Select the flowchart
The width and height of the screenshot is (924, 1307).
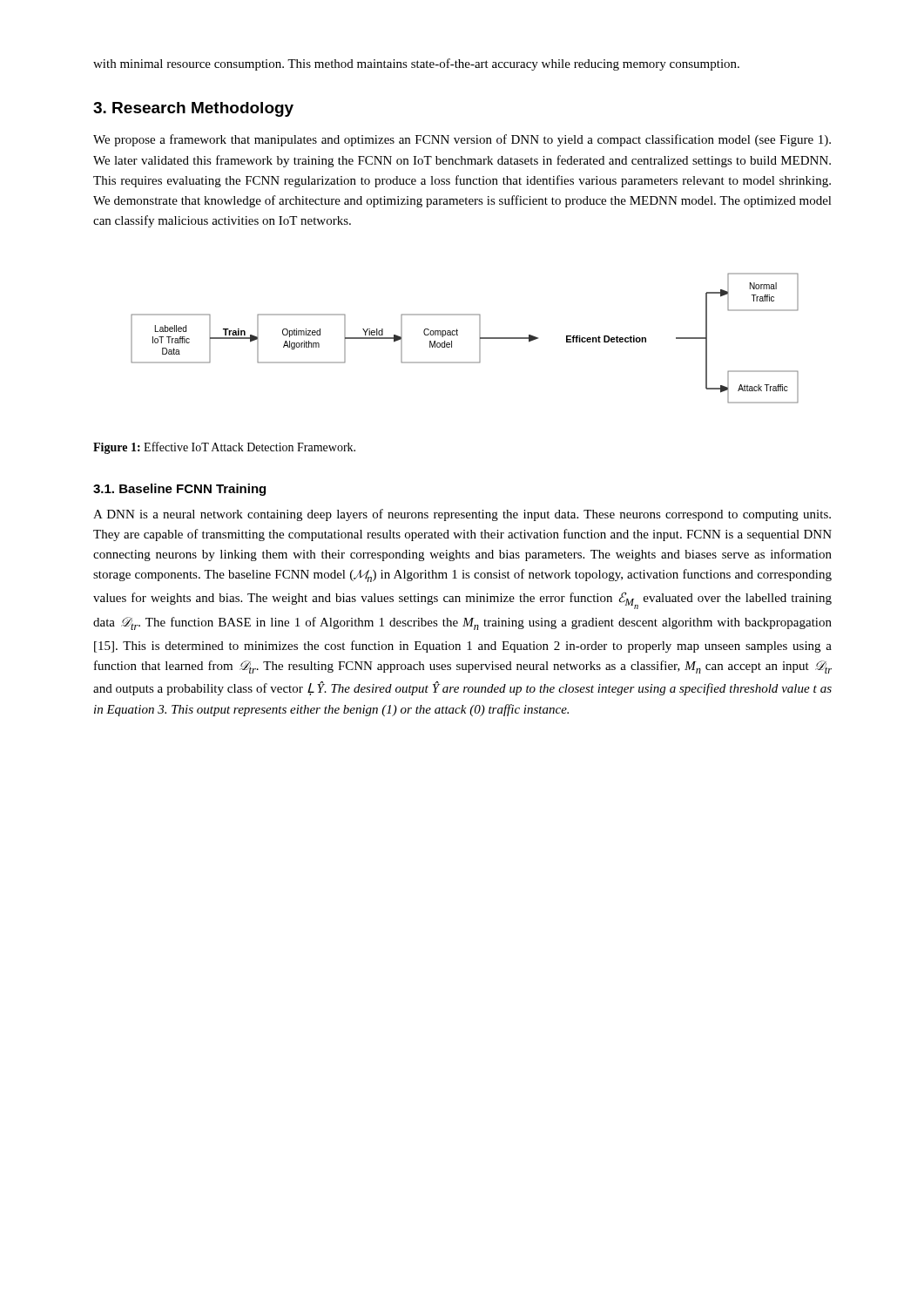coord(462,345)
